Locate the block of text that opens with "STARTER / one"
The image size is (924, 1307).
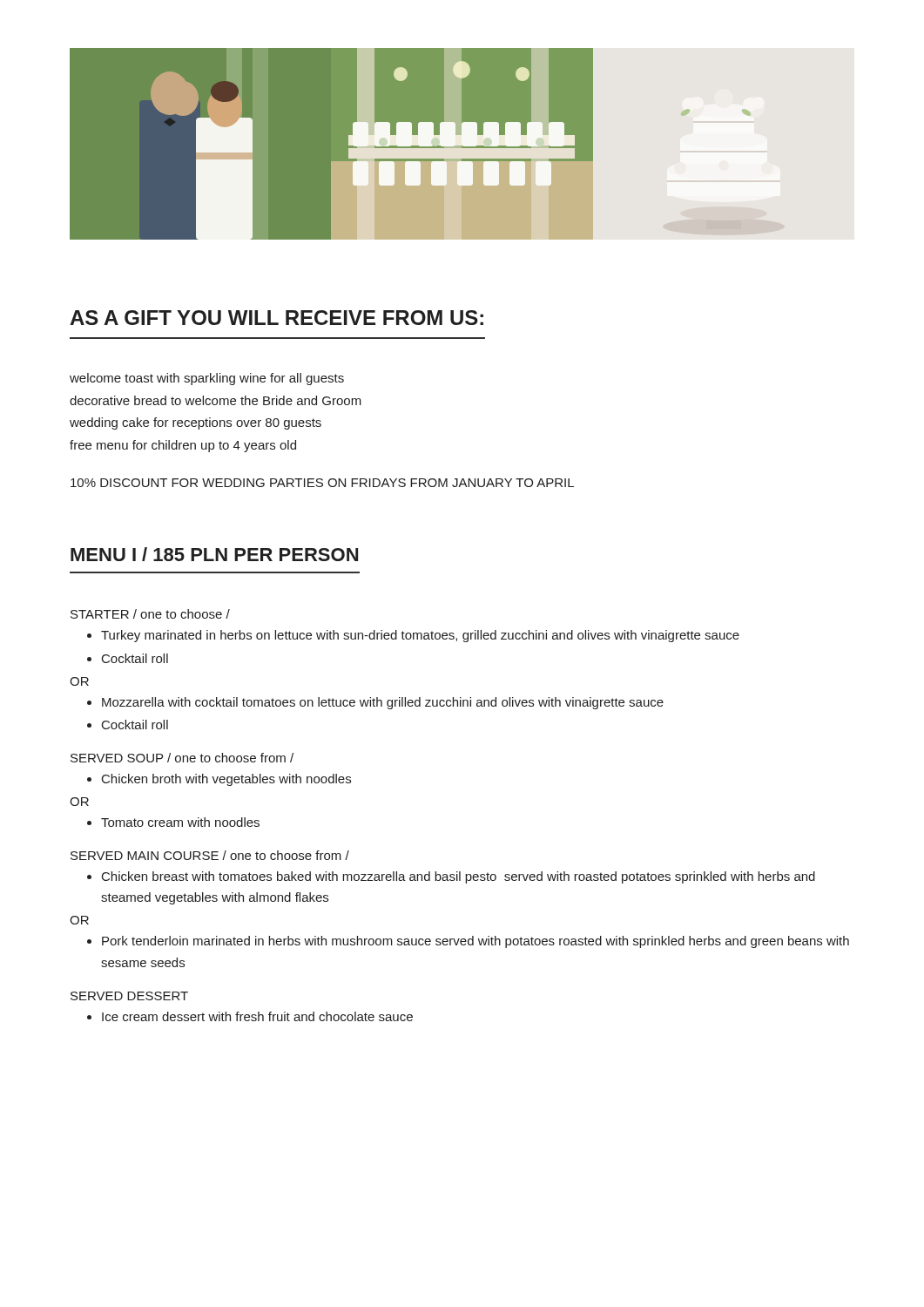[150, 614]
